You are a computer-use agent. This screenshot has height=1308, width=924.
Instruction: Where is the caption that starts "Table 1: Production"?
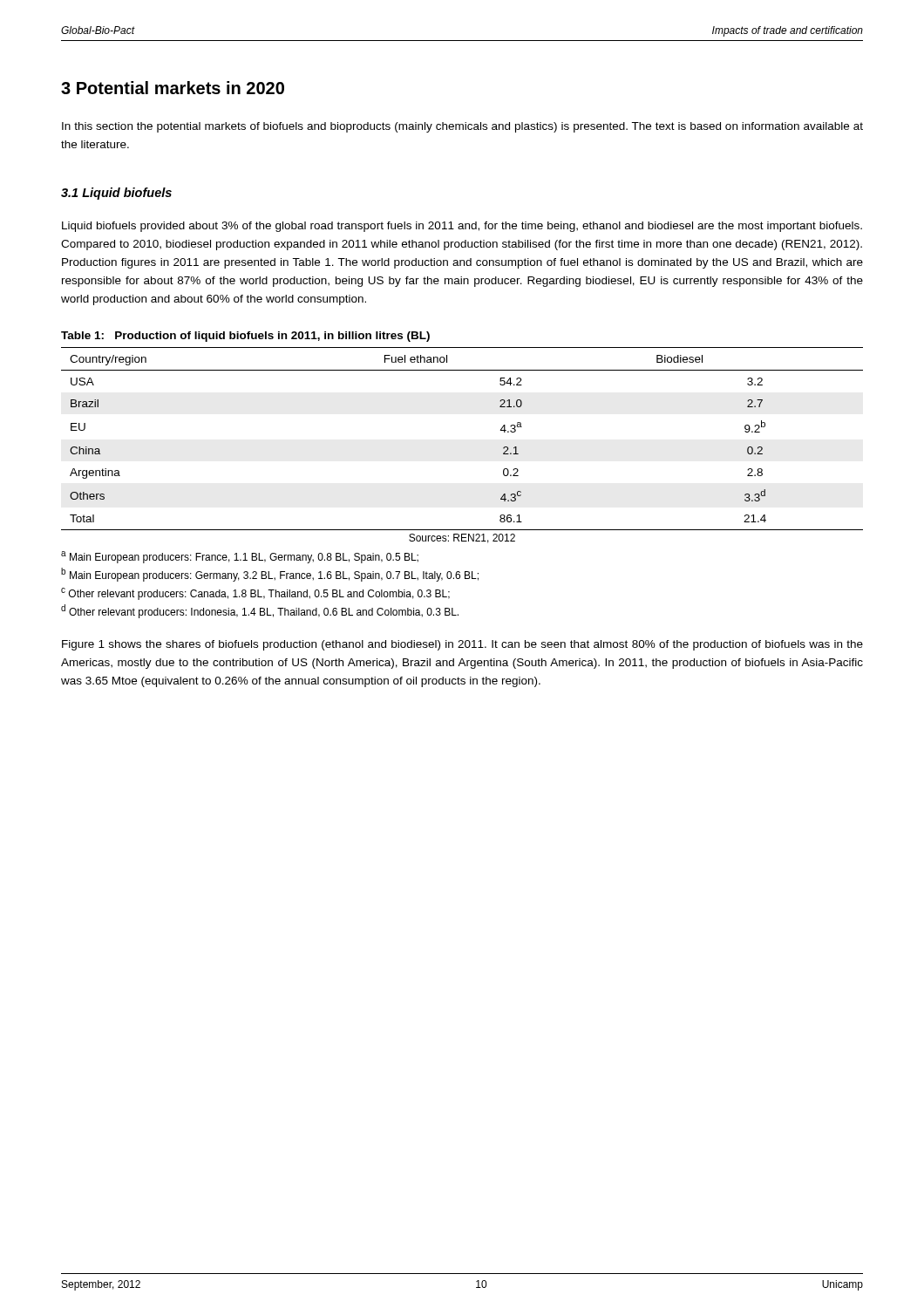[x=246, y=336]
